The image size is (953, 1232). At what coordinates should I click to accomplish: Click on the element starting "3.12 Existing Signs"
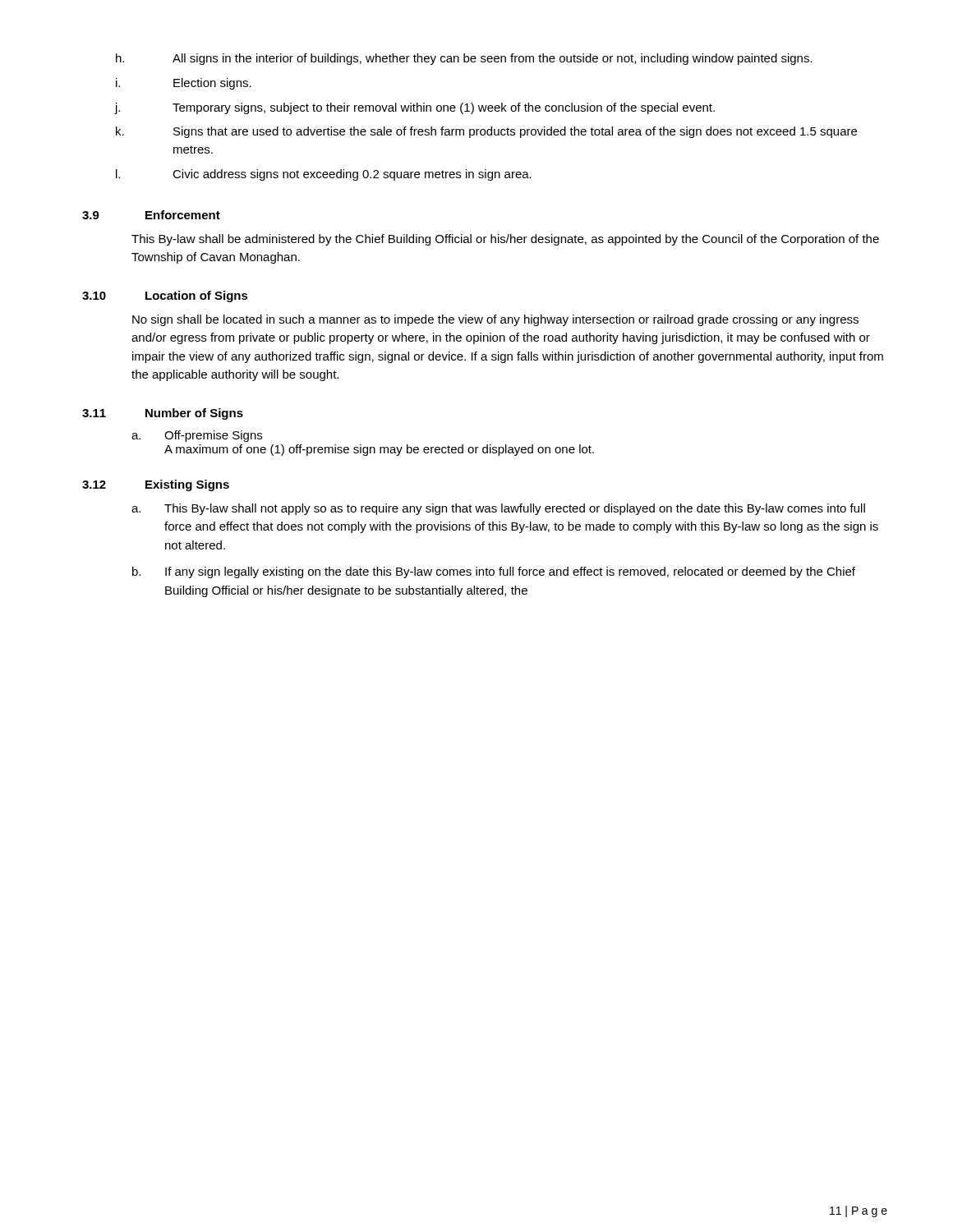(x=156, y=484)
